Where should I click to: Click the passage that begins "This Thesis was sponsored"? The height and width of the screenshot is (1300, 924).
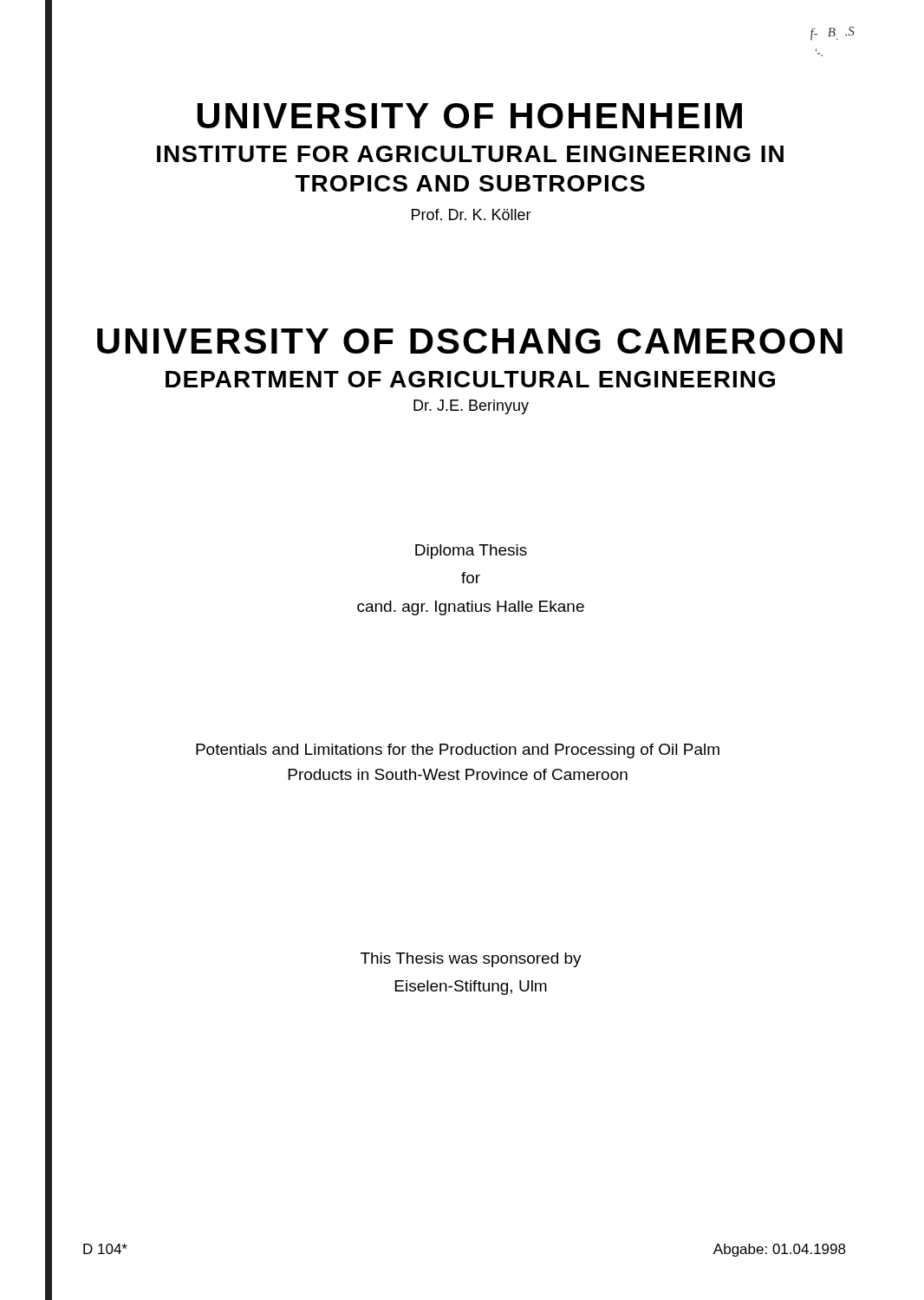471,973
